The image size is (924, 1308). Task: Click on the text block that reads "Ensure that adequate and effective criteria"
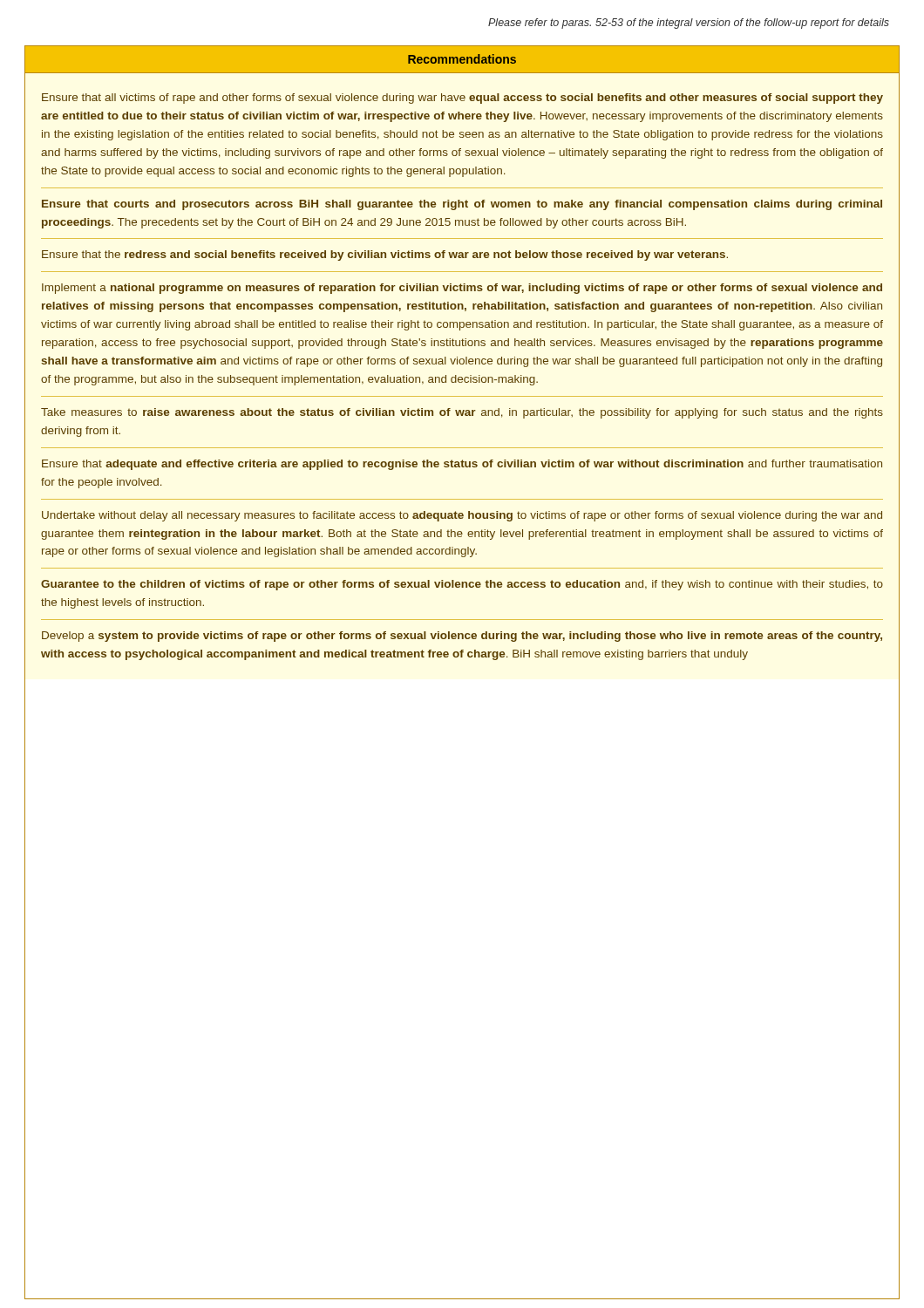pyautogui.click(x=462, y=472)
